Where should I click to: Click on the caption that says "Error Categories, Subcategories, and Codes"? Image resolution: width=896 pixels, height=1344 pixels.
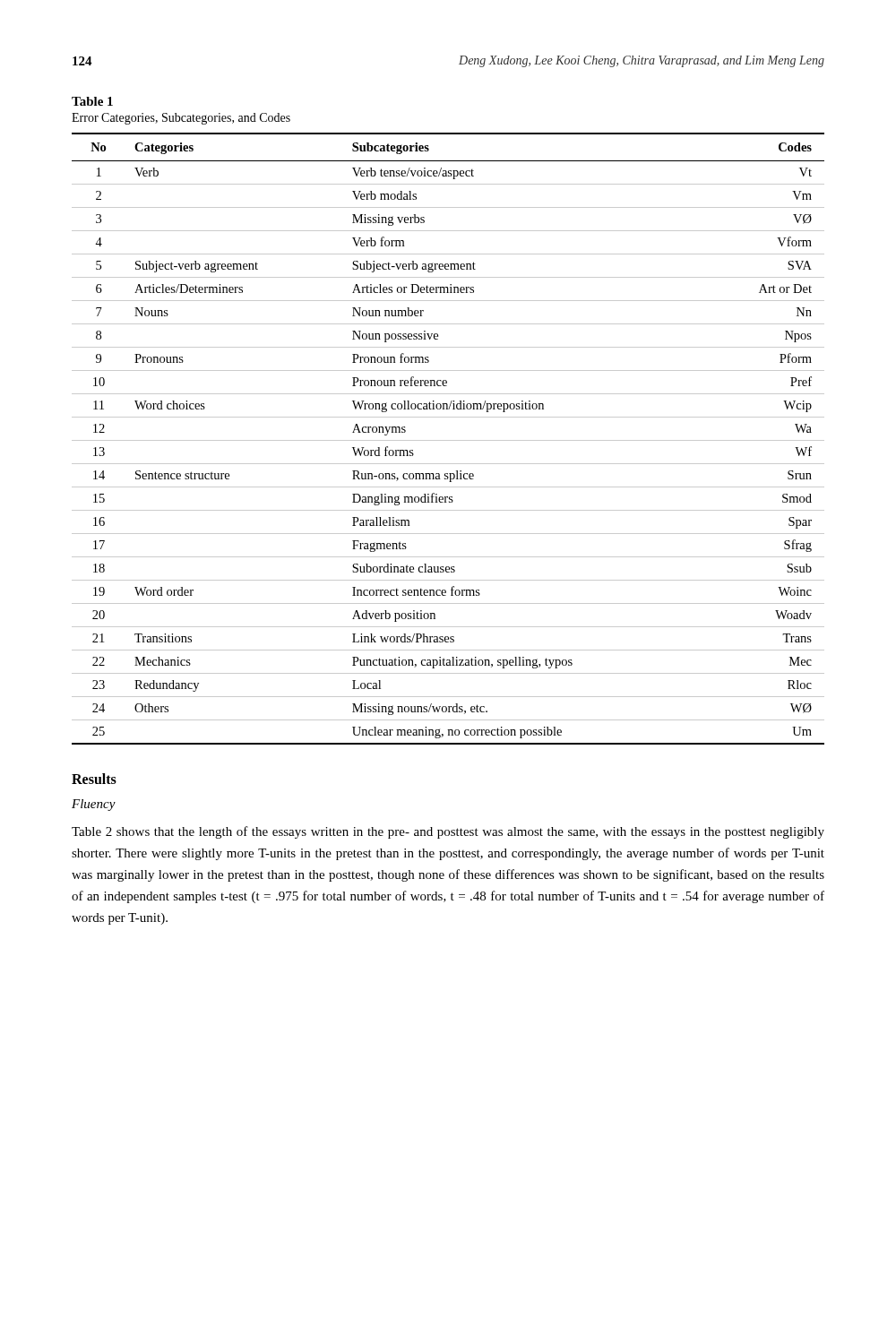coord(181,118)
